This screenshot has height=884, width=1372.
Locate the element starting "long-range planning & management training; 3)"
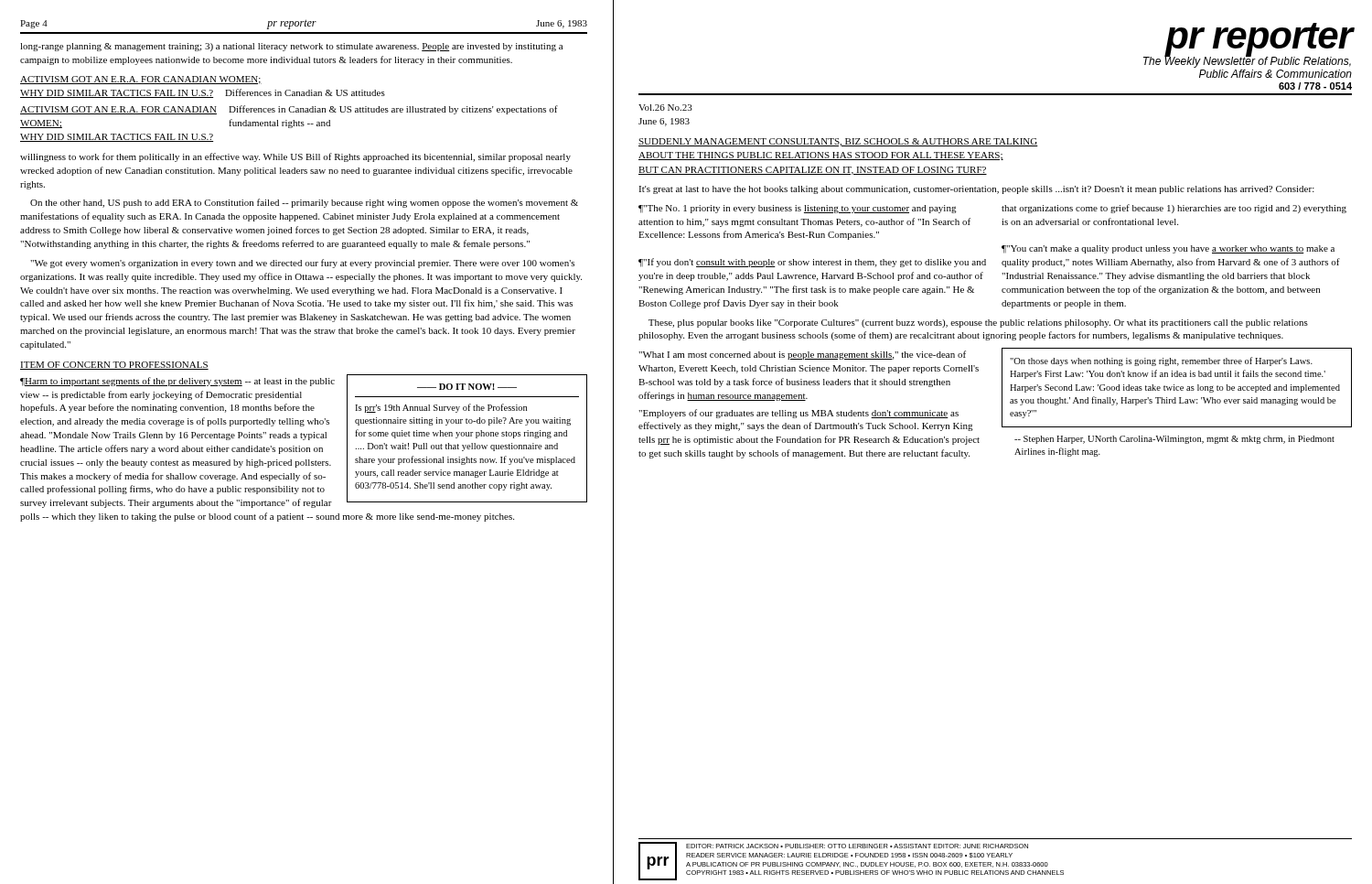[292, 53]
